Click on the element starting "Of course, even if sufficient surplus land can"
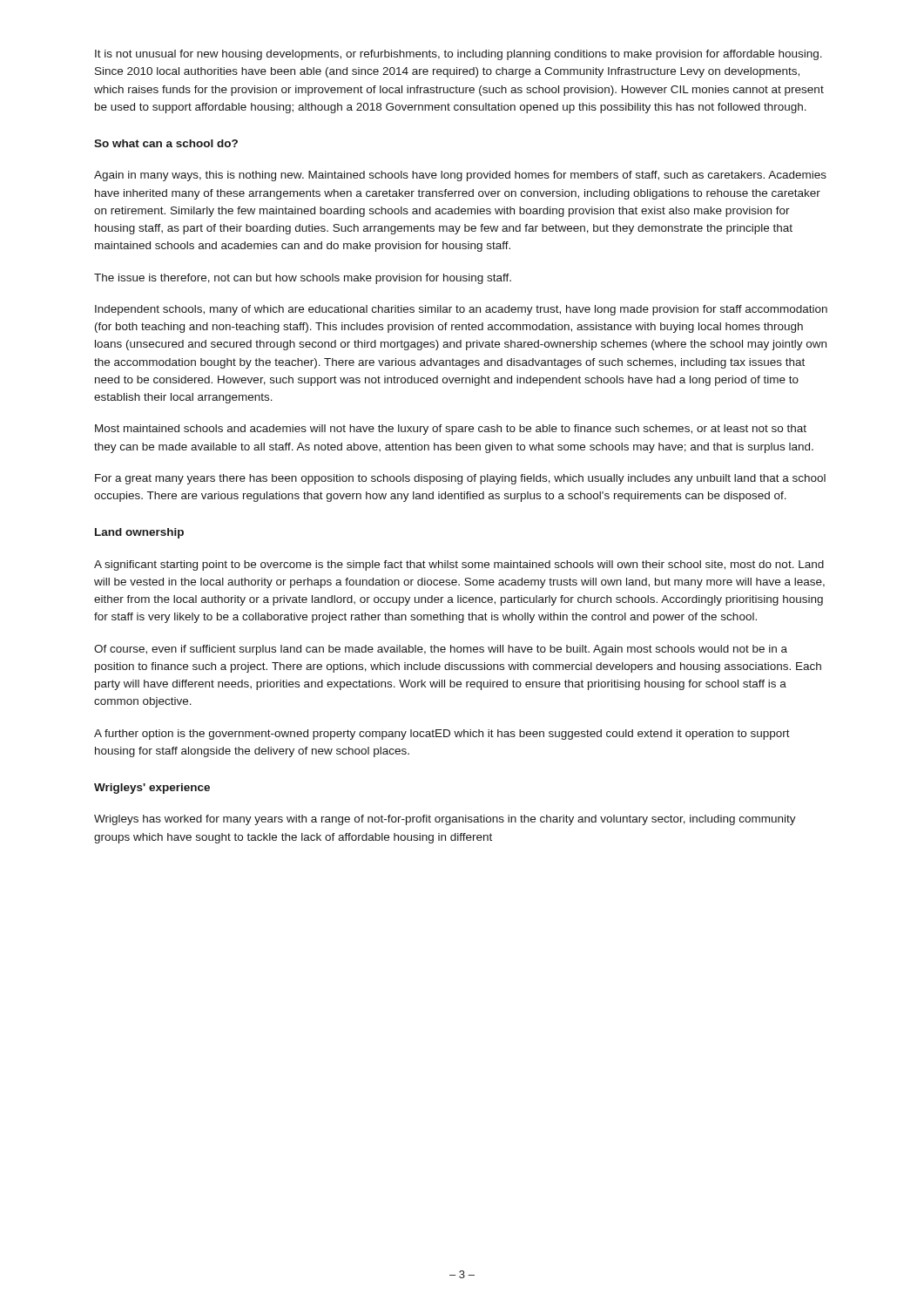 (x=458, y=675)
